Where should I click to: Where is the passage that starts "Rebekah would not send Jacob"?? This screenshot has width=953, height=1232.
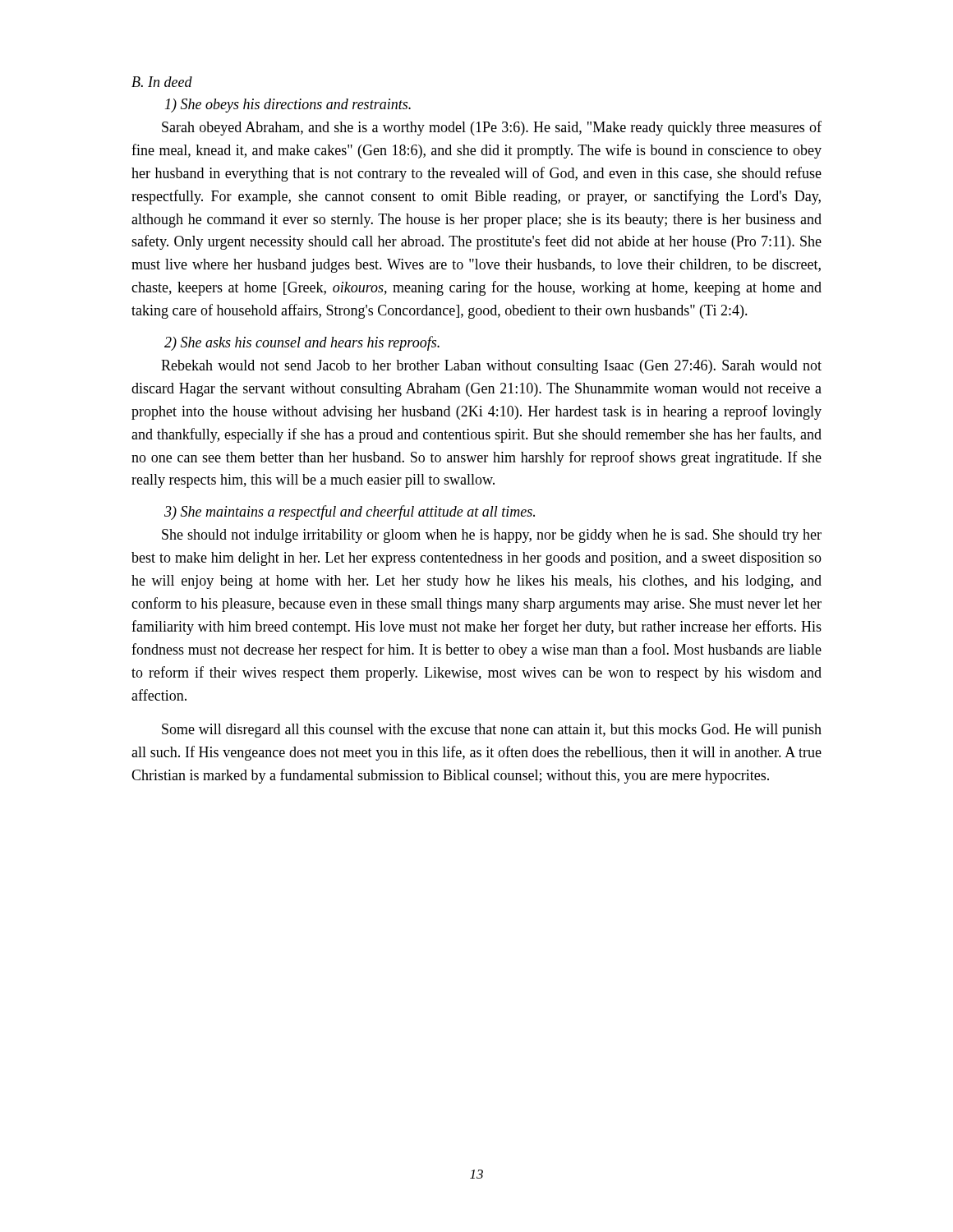point(476,423)
